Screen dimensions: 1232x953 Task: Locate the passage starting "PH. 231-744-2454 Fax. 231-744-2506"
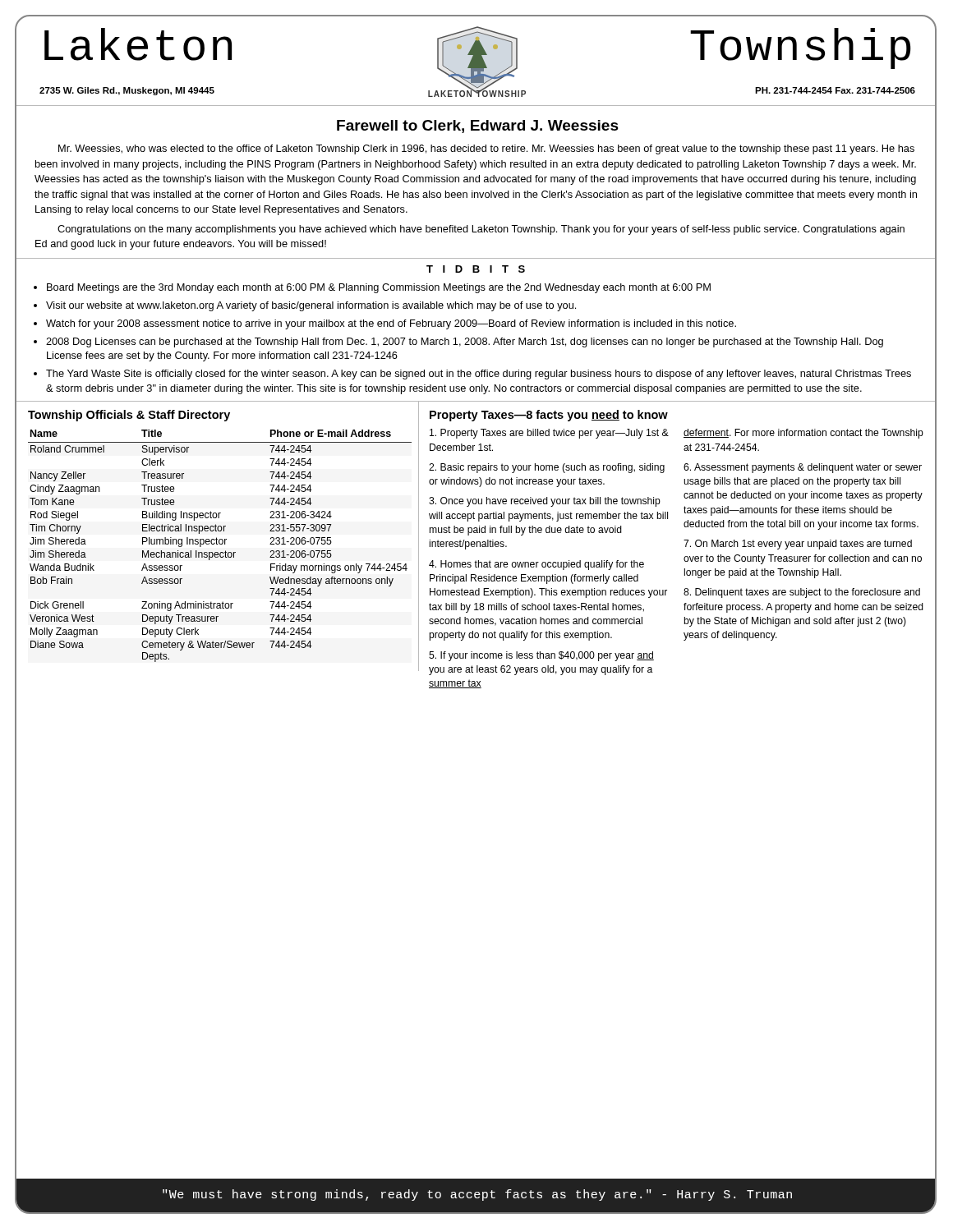[835, 90]
